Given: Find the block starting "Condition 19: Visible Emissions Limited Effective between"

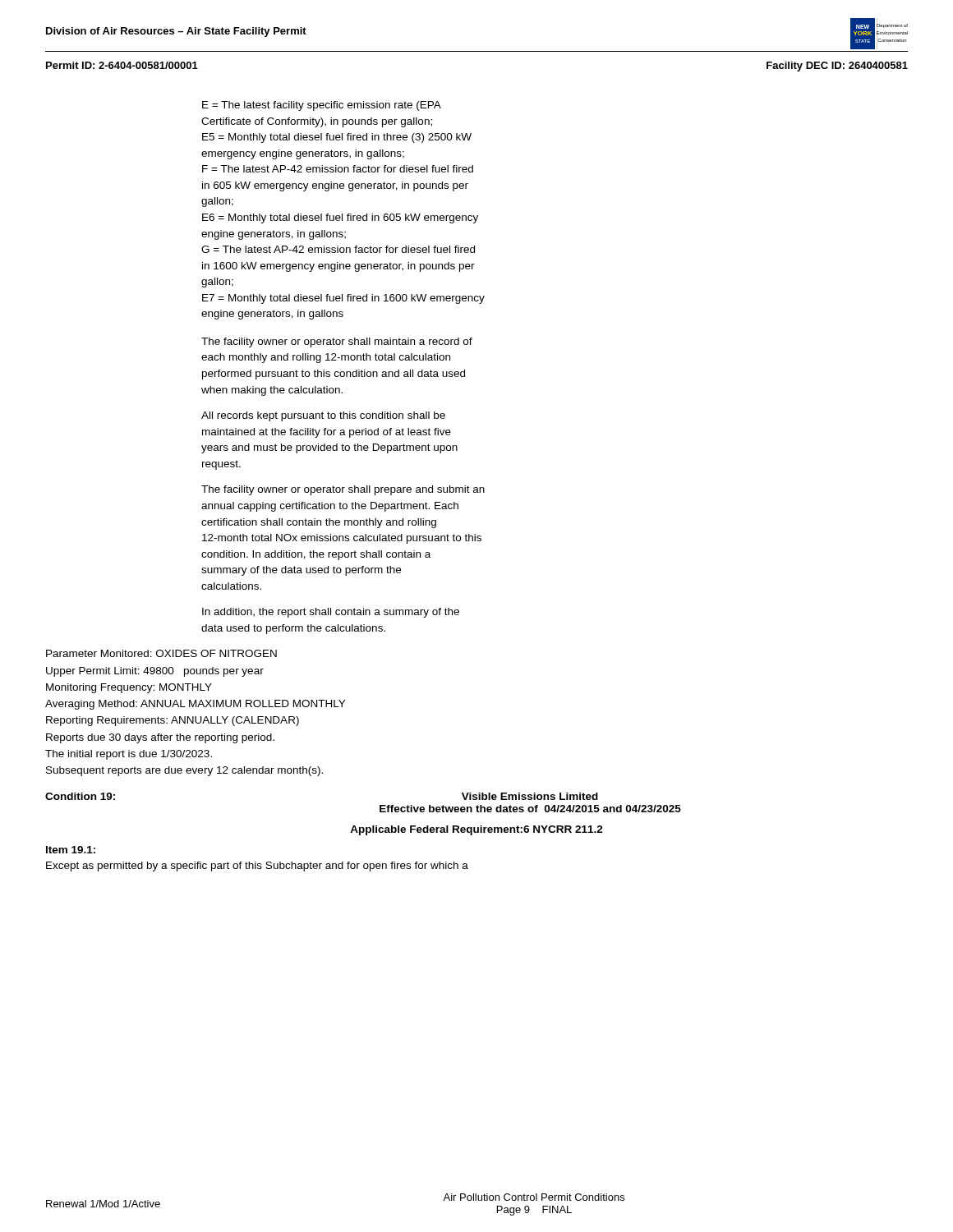Looking at the screenshot, I should click(x=476, y=803).
